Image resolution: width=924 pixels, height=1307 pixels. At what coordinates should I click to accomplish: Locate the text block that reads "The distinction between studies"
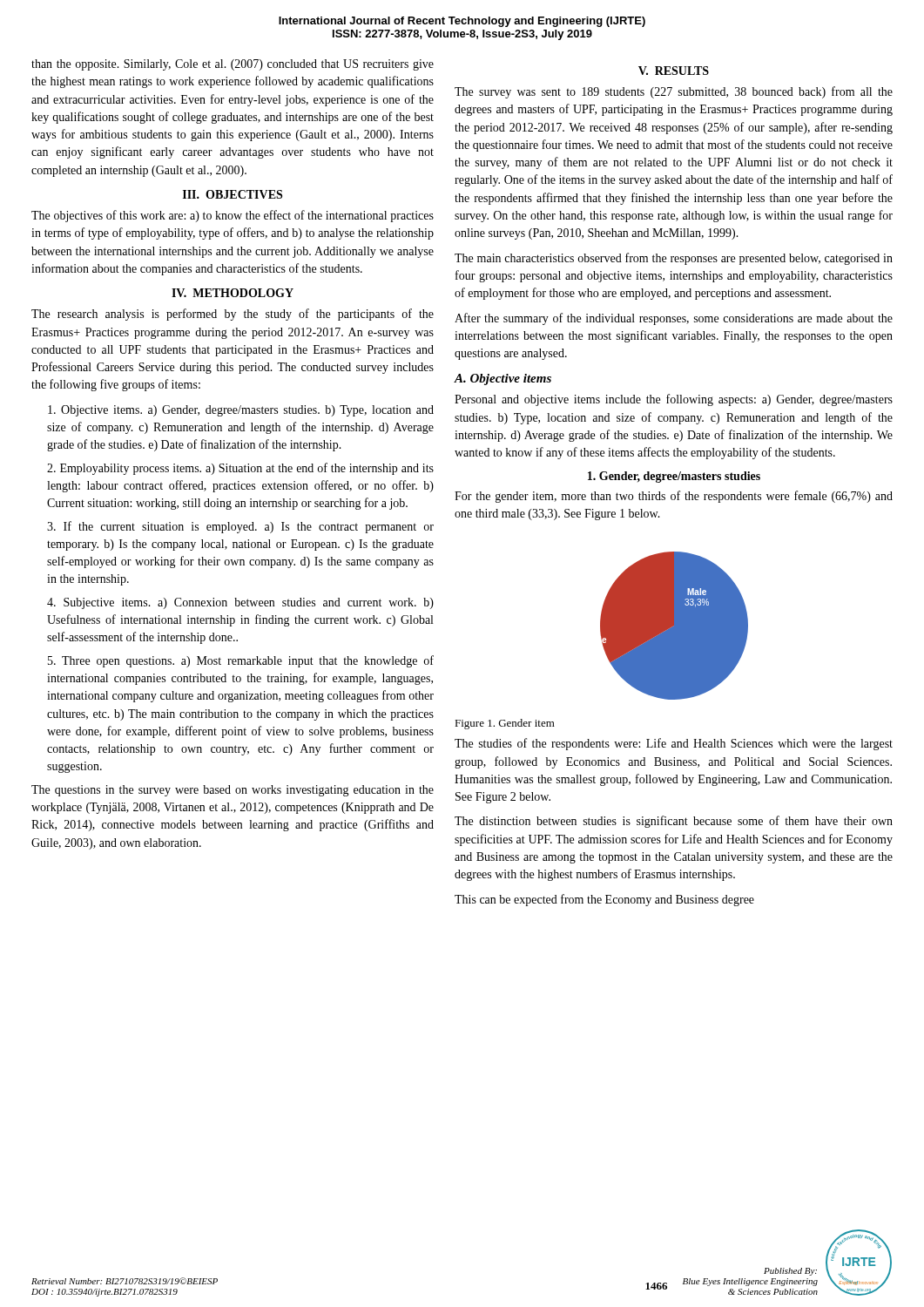pos(674,861)
